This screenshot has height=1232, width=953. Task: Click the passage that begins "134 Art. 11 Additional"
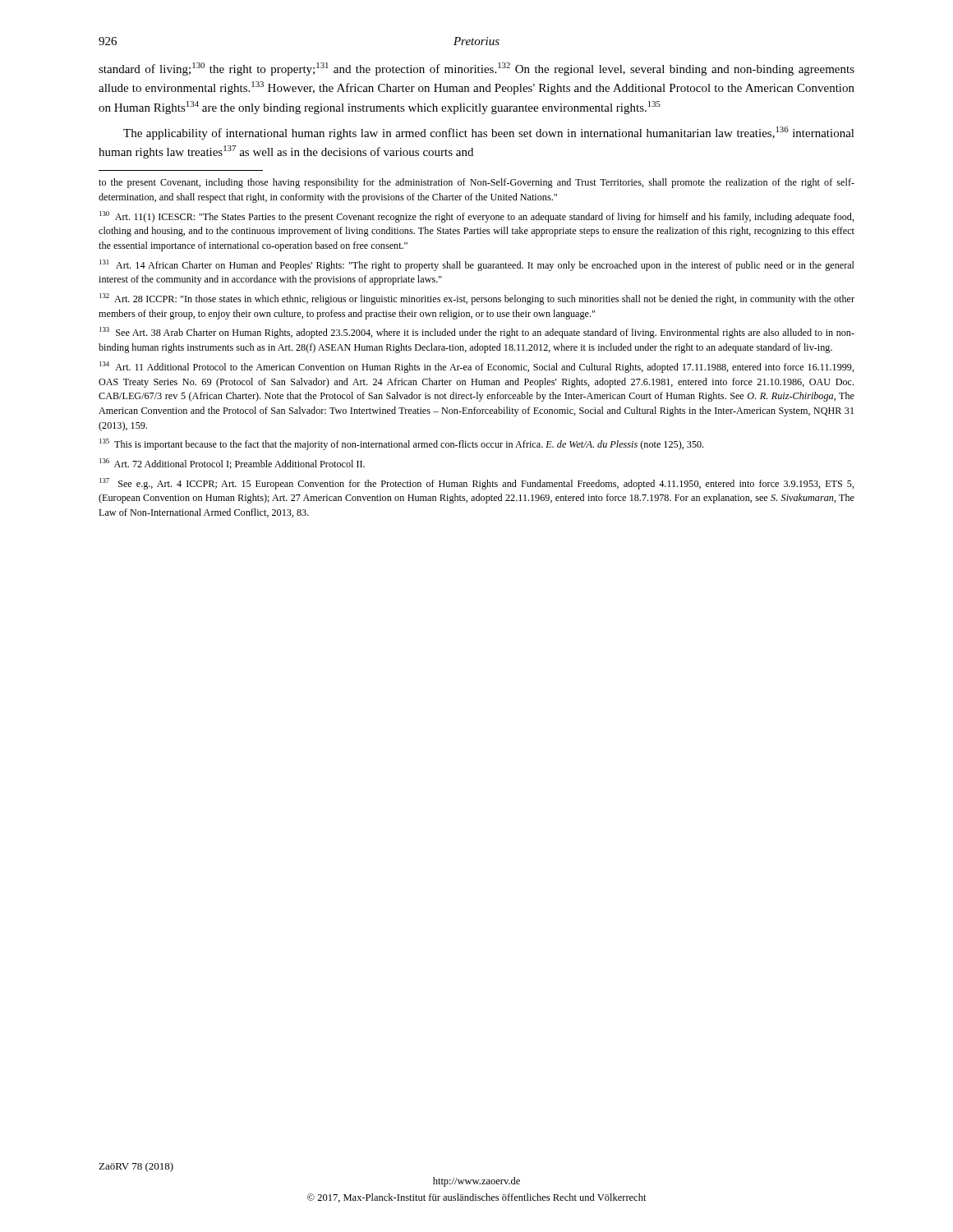click(x=476, y=396)
